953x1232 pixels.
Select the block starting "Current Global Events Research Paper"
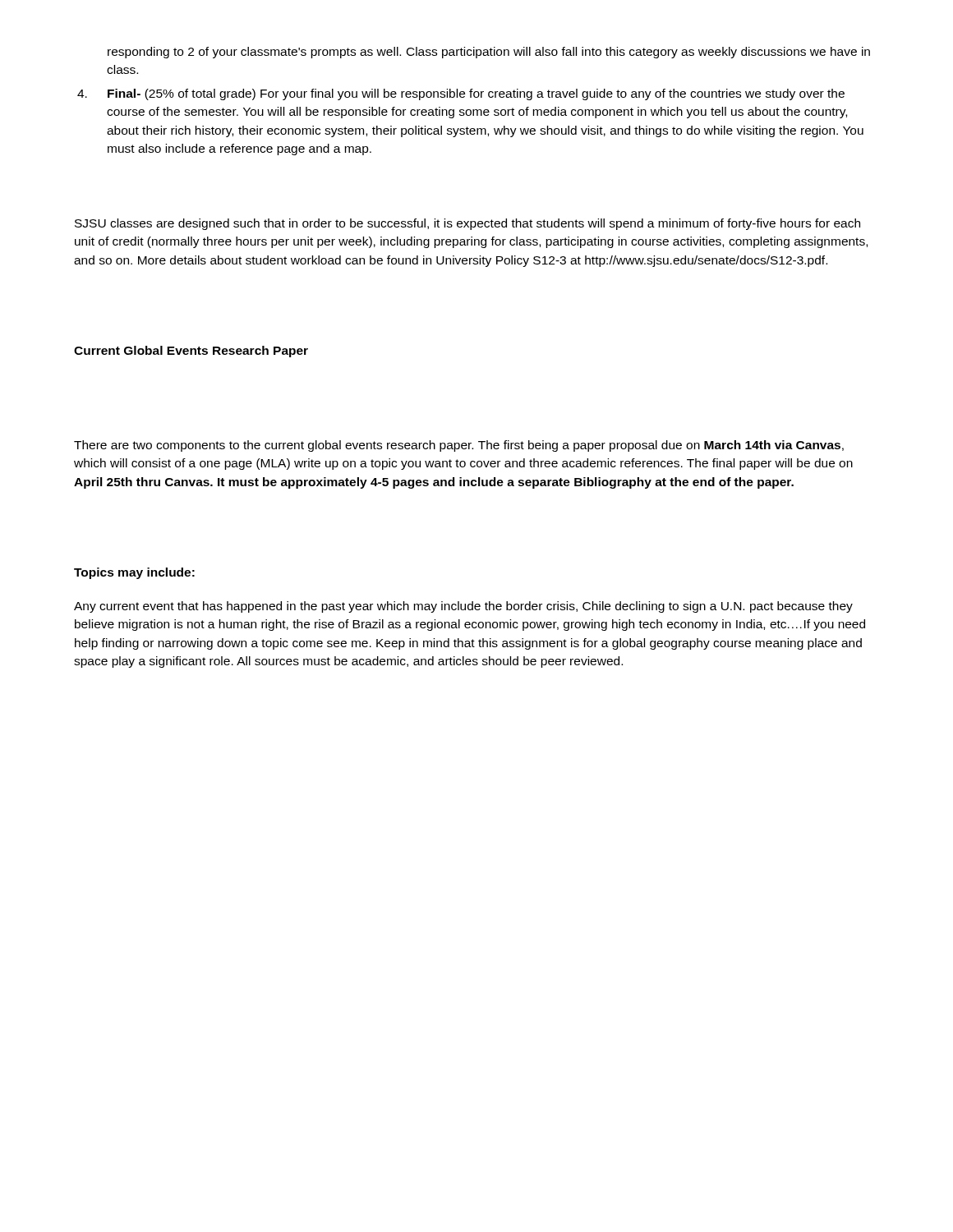click(191, 350)
